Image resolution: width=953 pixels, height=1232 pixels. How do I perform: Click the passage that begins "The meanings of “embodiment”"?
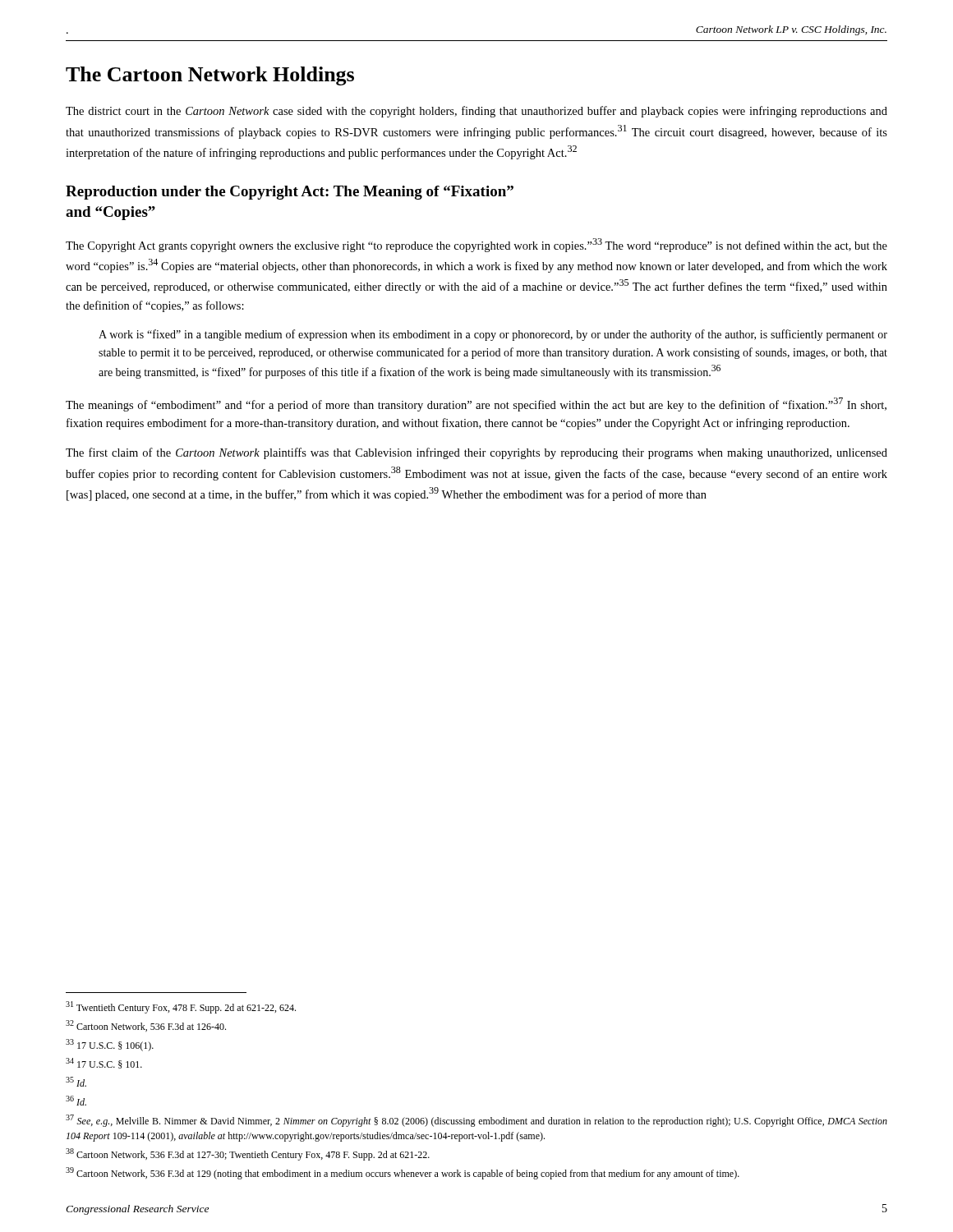click(x=476, y=412)
